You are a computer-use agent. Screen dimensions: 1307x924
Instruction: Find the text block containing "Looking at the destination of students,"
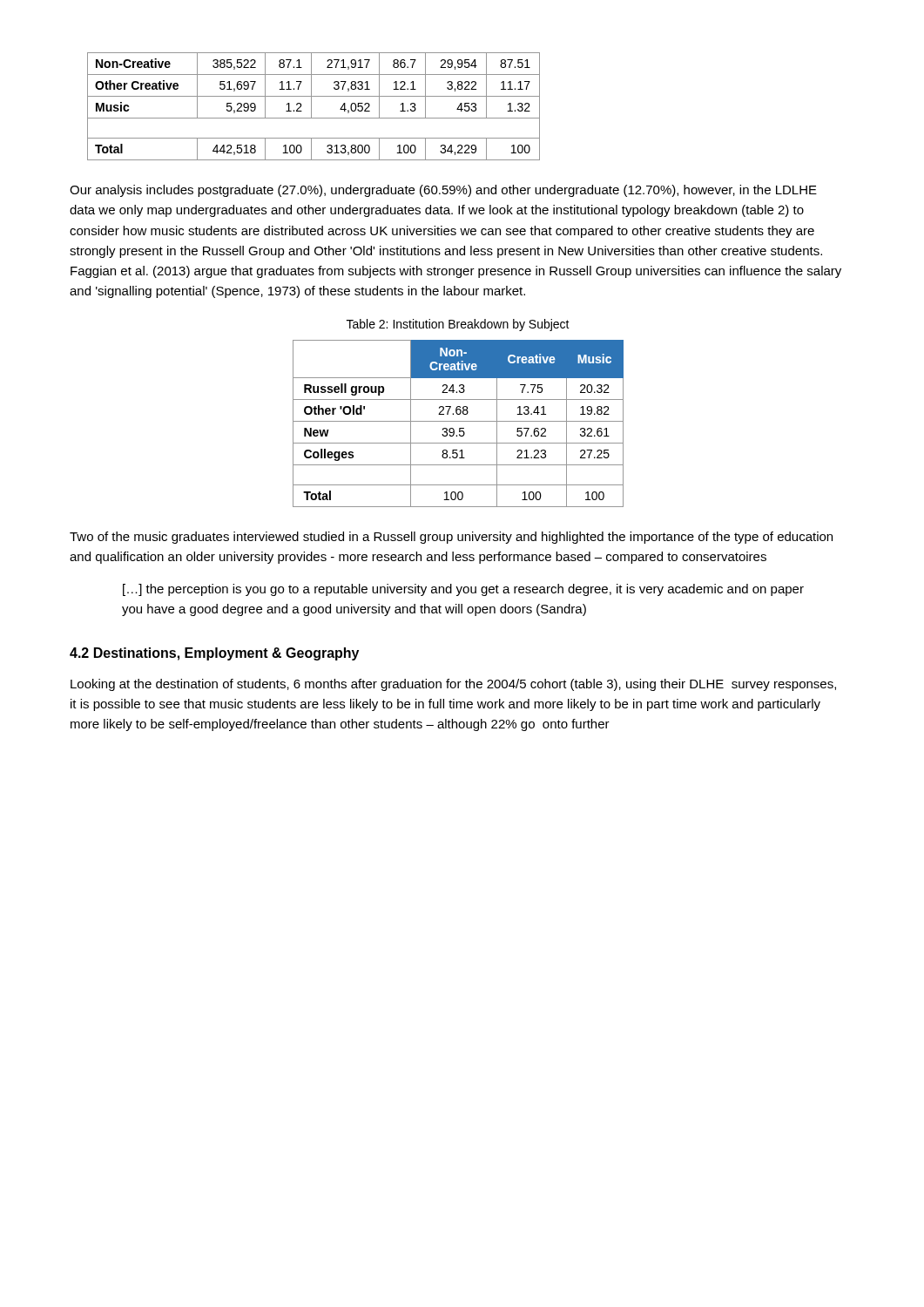pos(453,703)
